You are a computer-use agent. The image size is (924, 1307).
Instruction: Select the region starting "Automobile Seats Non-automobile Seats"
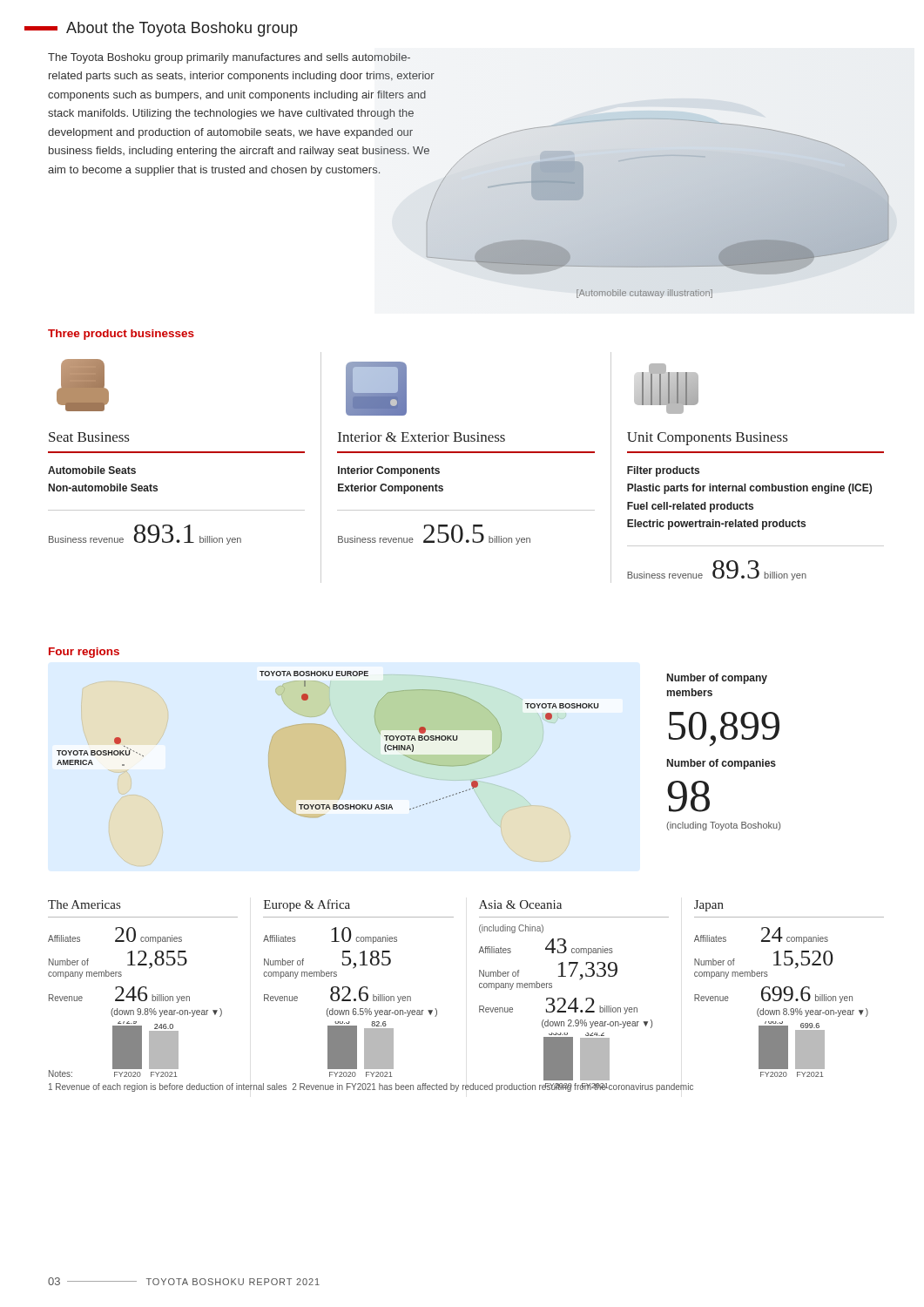103,479
